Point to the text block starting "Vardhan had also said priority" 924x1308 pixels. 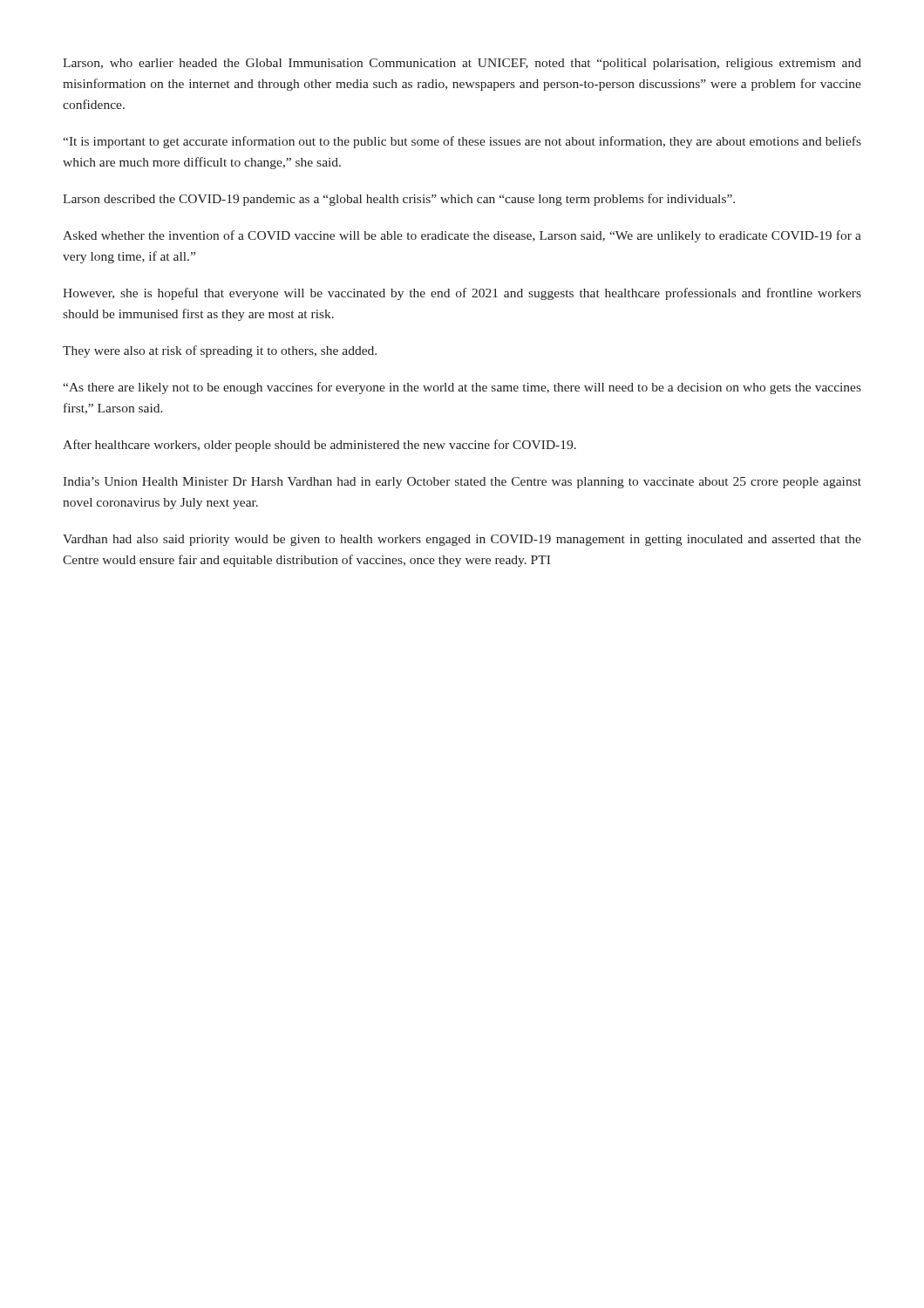[462, 549]
